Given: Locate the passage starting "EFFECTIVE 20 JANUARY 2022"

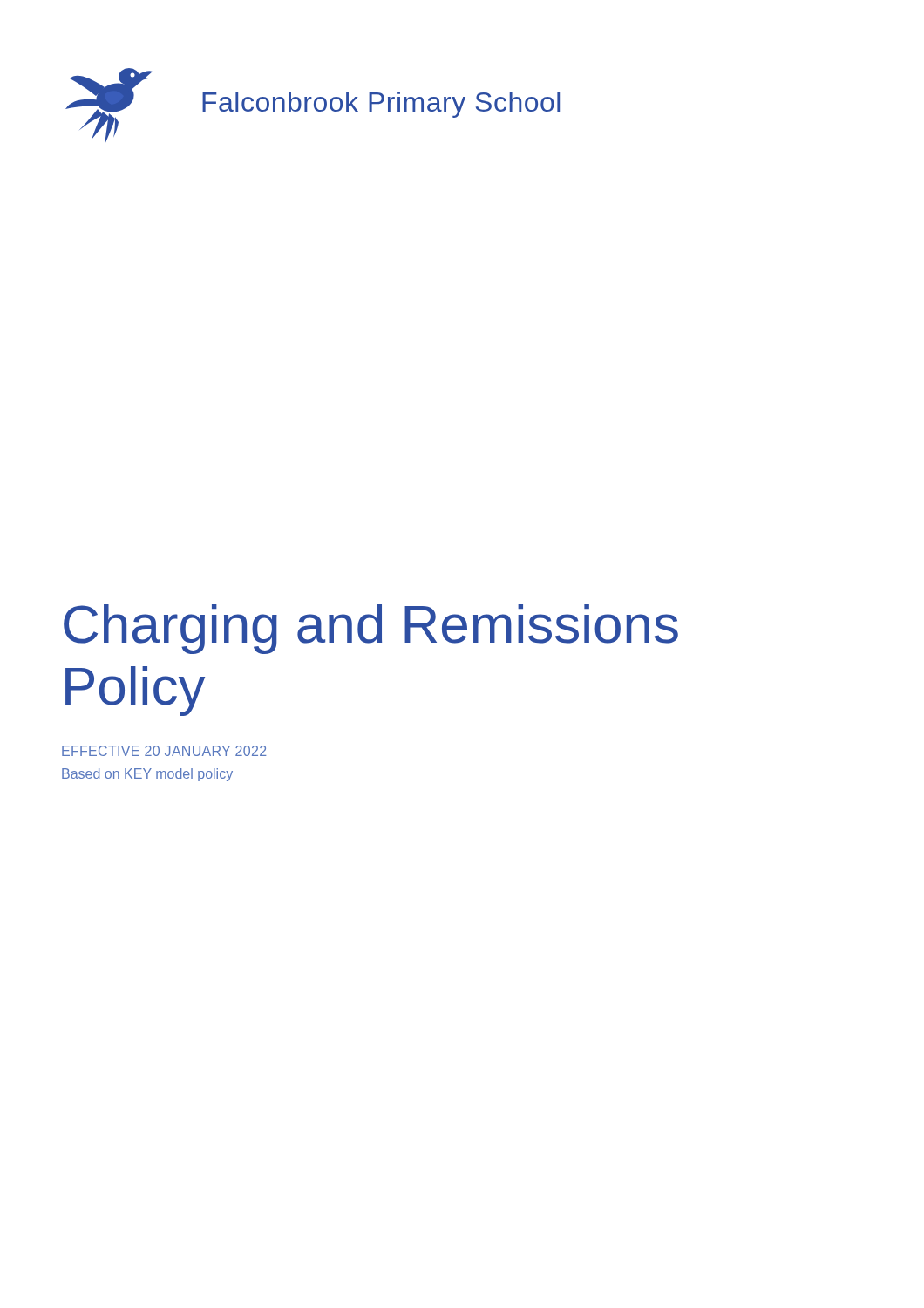Looking at the screenshot, I should click(x=164, y=751).
